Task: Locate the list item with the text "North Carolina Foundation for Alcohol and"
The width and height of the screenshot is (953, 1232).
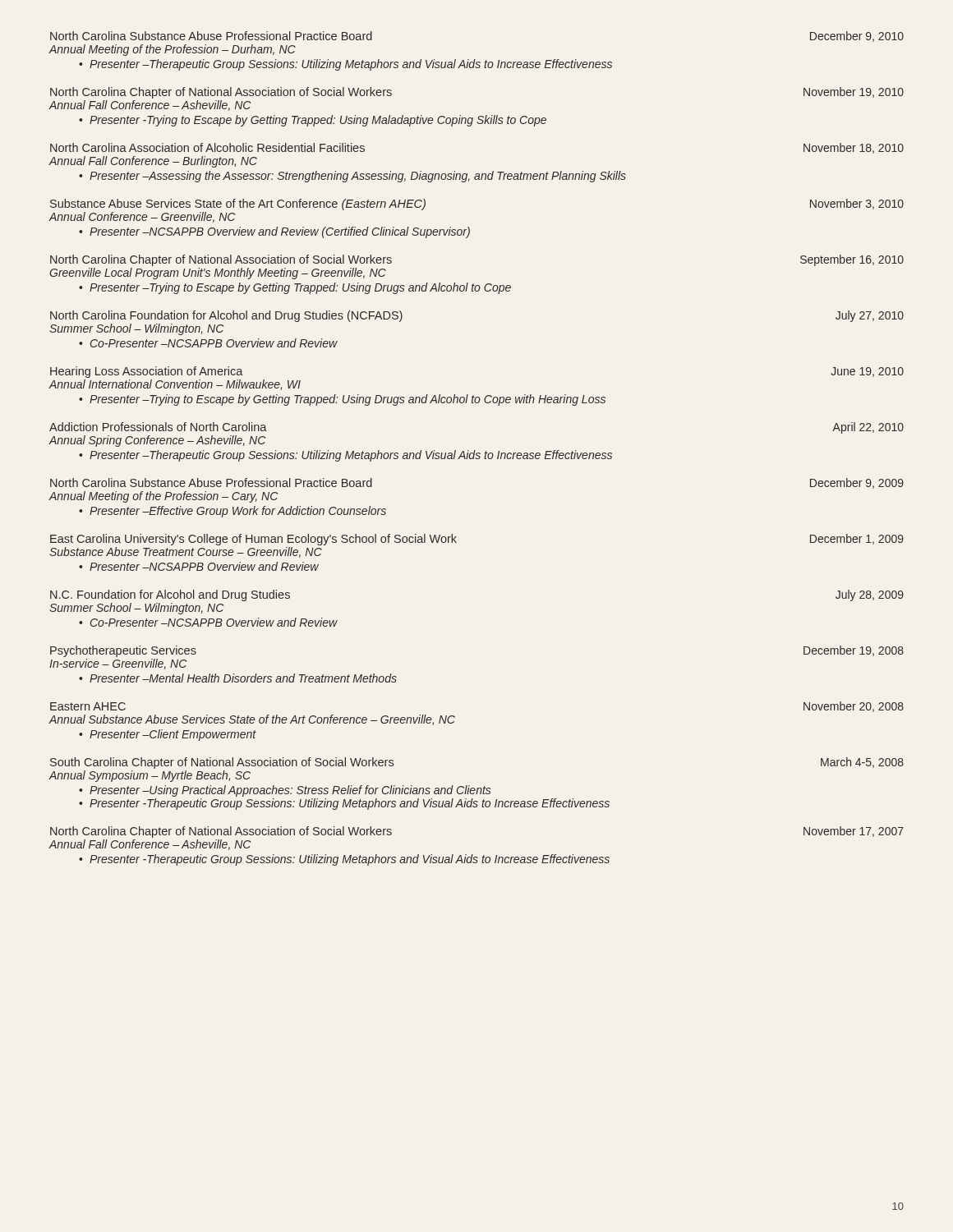Action: tap(227, 316)
